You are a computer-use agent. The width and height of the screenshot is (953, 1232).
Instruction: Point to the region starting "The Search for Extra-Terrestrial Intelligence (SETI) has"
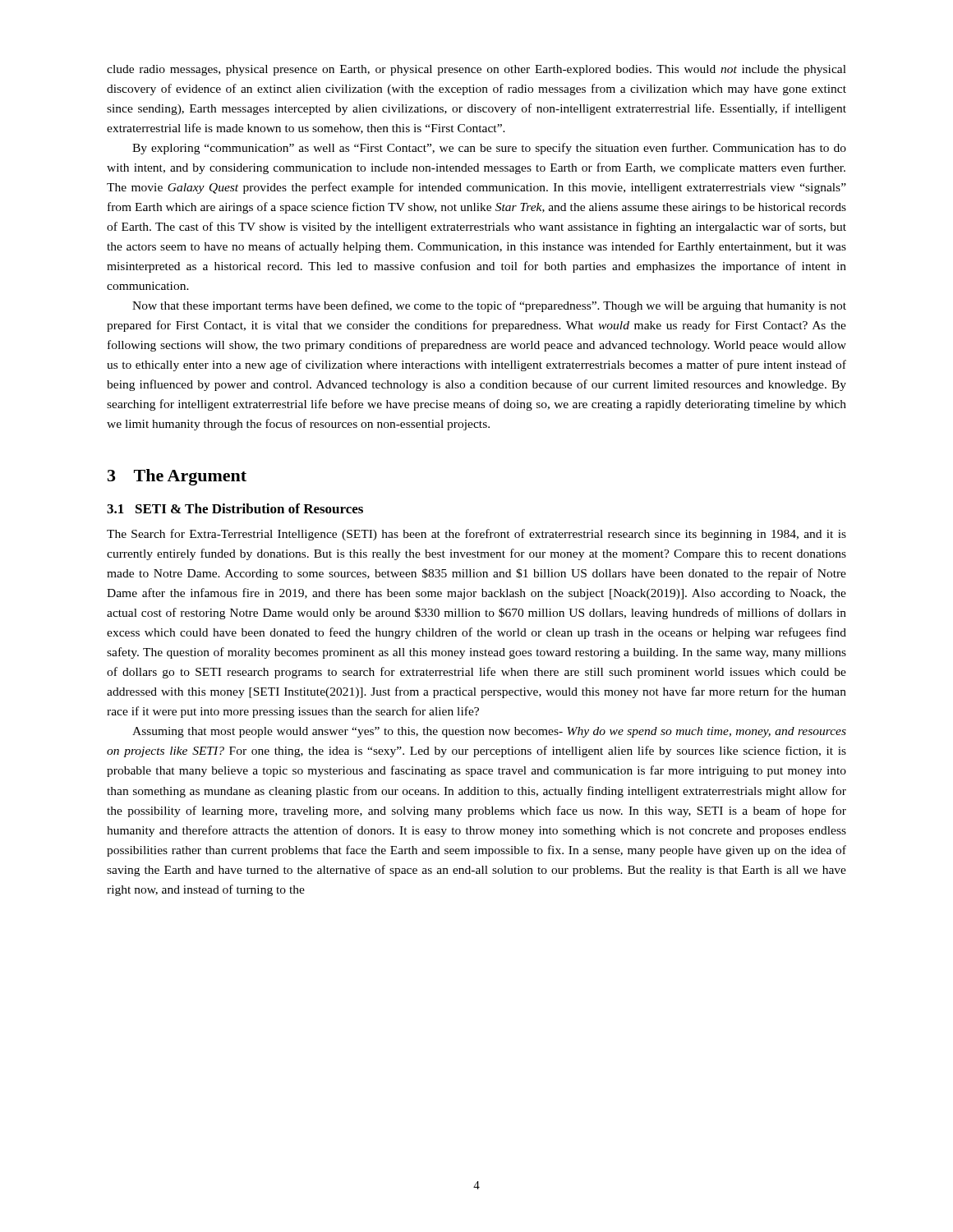click(x=476, y=712)
